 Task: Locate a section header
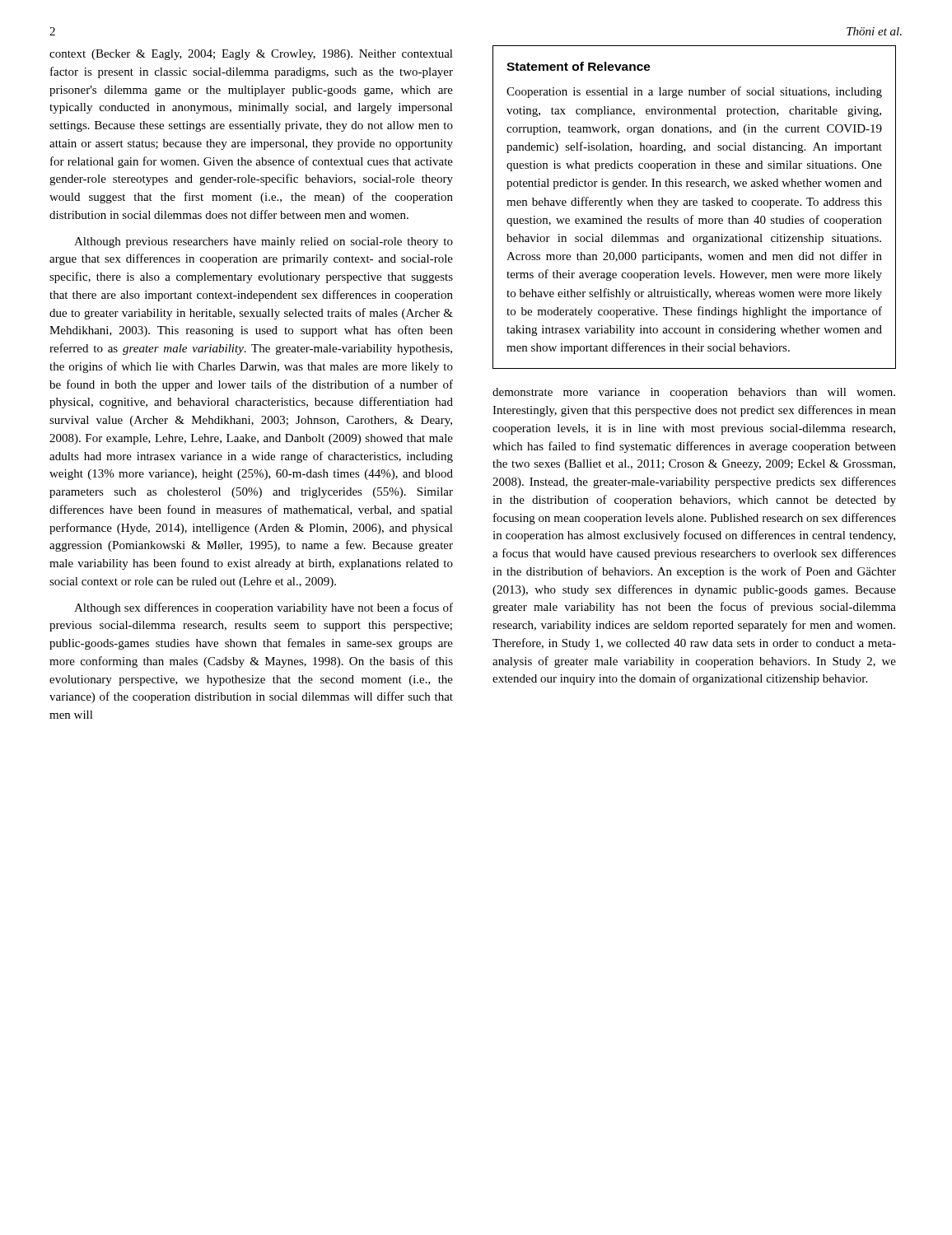tap(694, 207)
